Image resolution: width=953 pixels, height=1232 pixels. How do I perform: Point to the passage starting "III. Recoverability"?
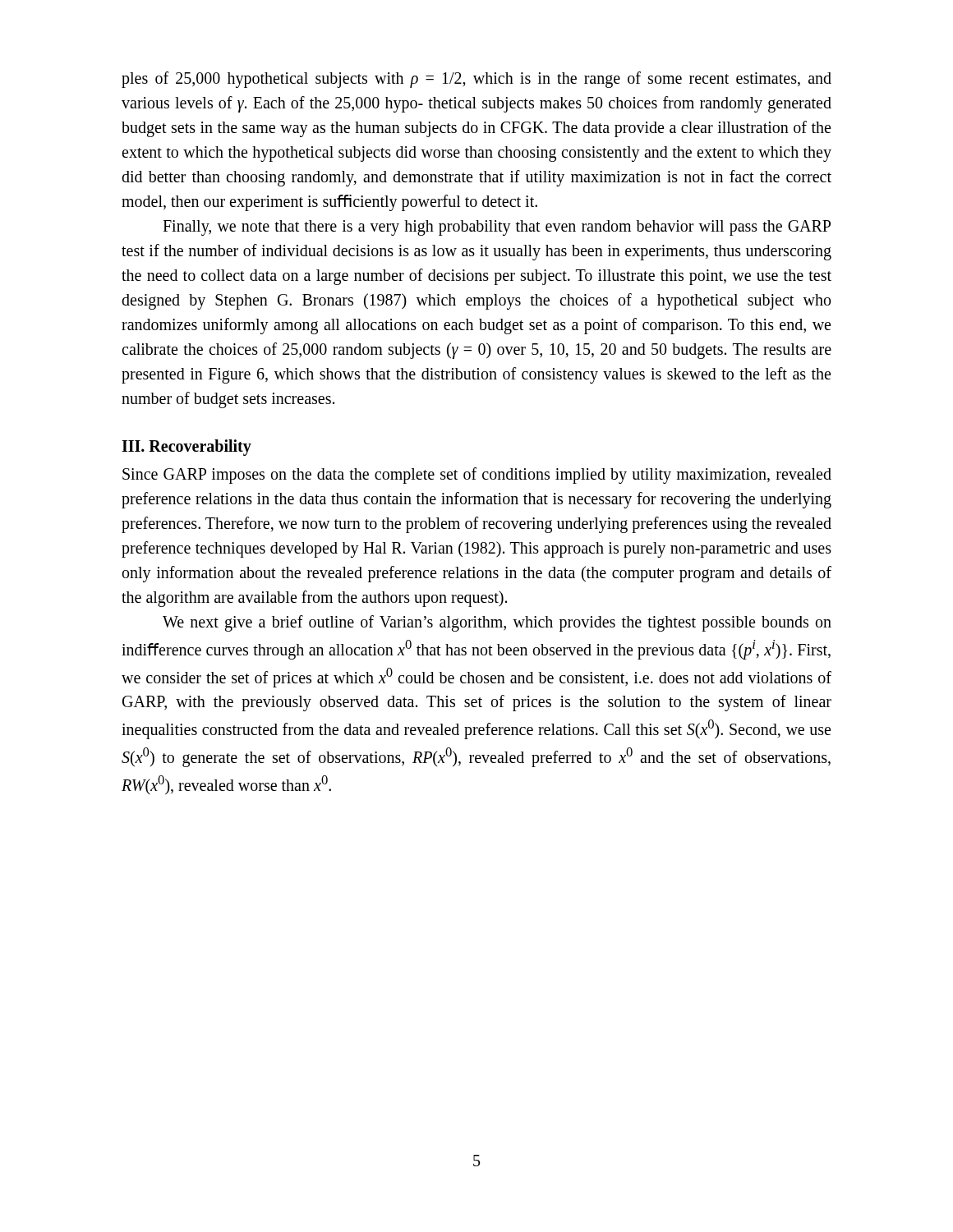[x=186, y=446]
